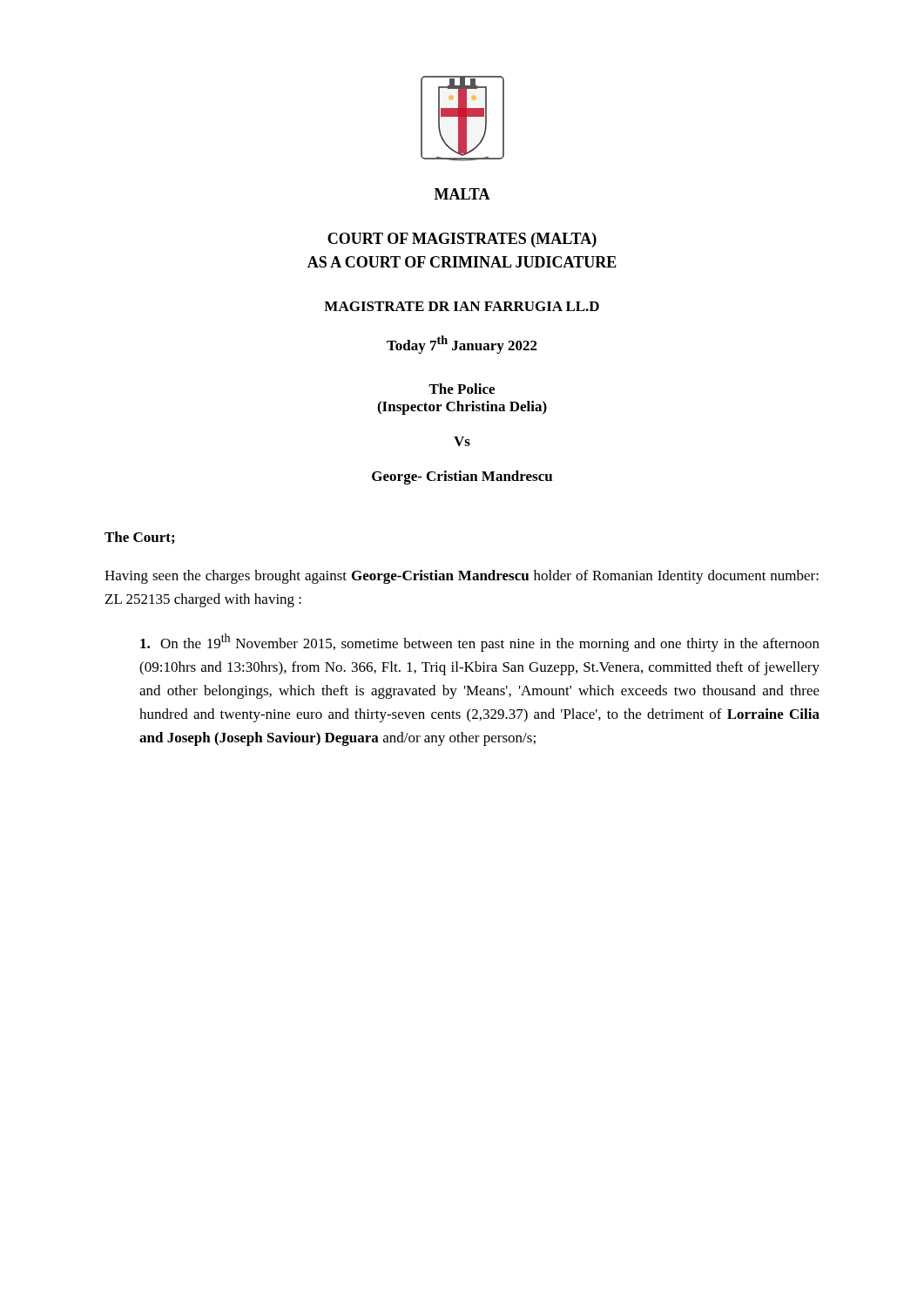
Task: Click on the region starting "On the 19th November 2015, sometime"
Action: (479, 689)
